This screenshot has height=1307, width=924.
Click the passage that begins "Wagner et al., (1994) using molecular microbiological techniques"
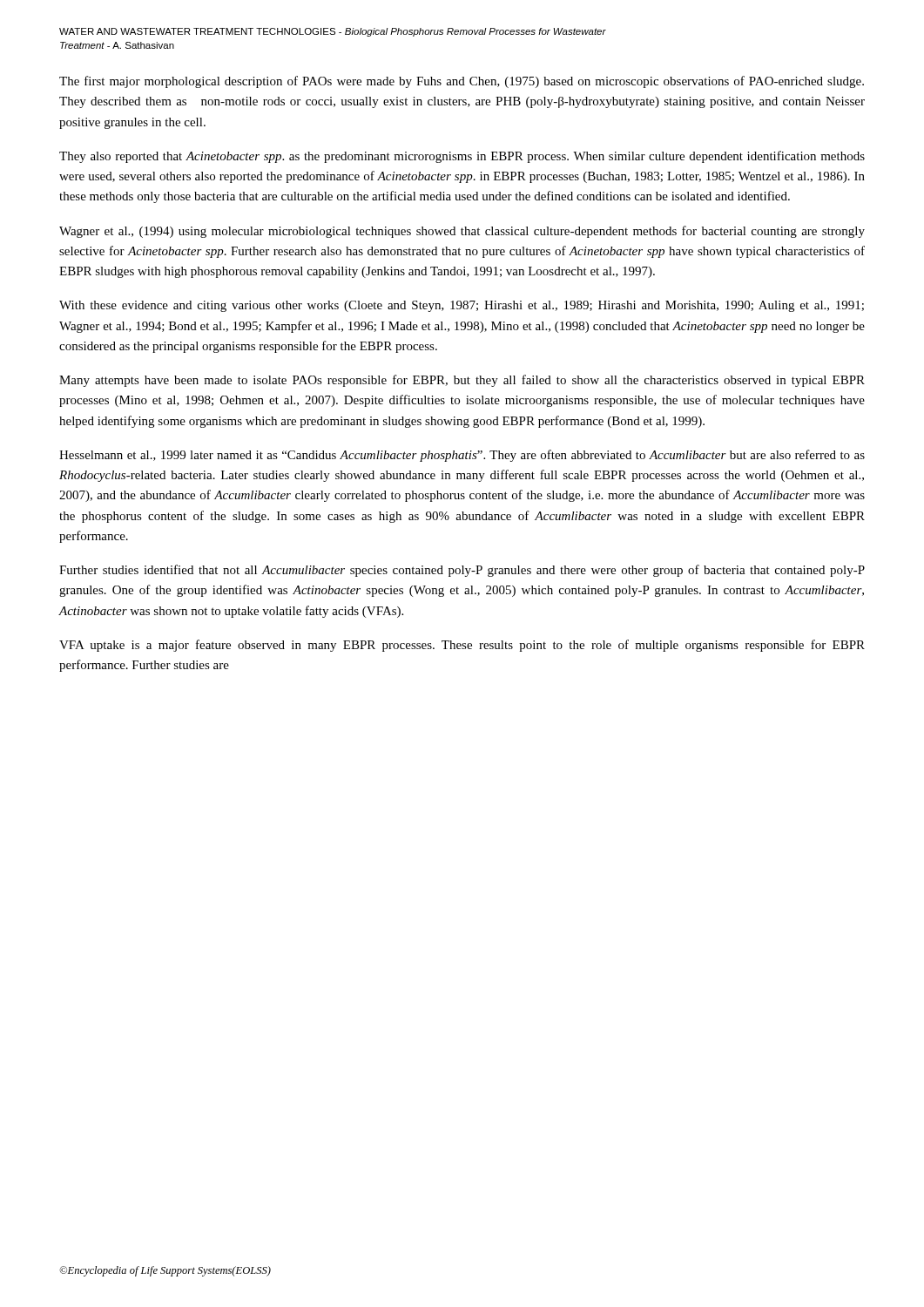[462, 251]
